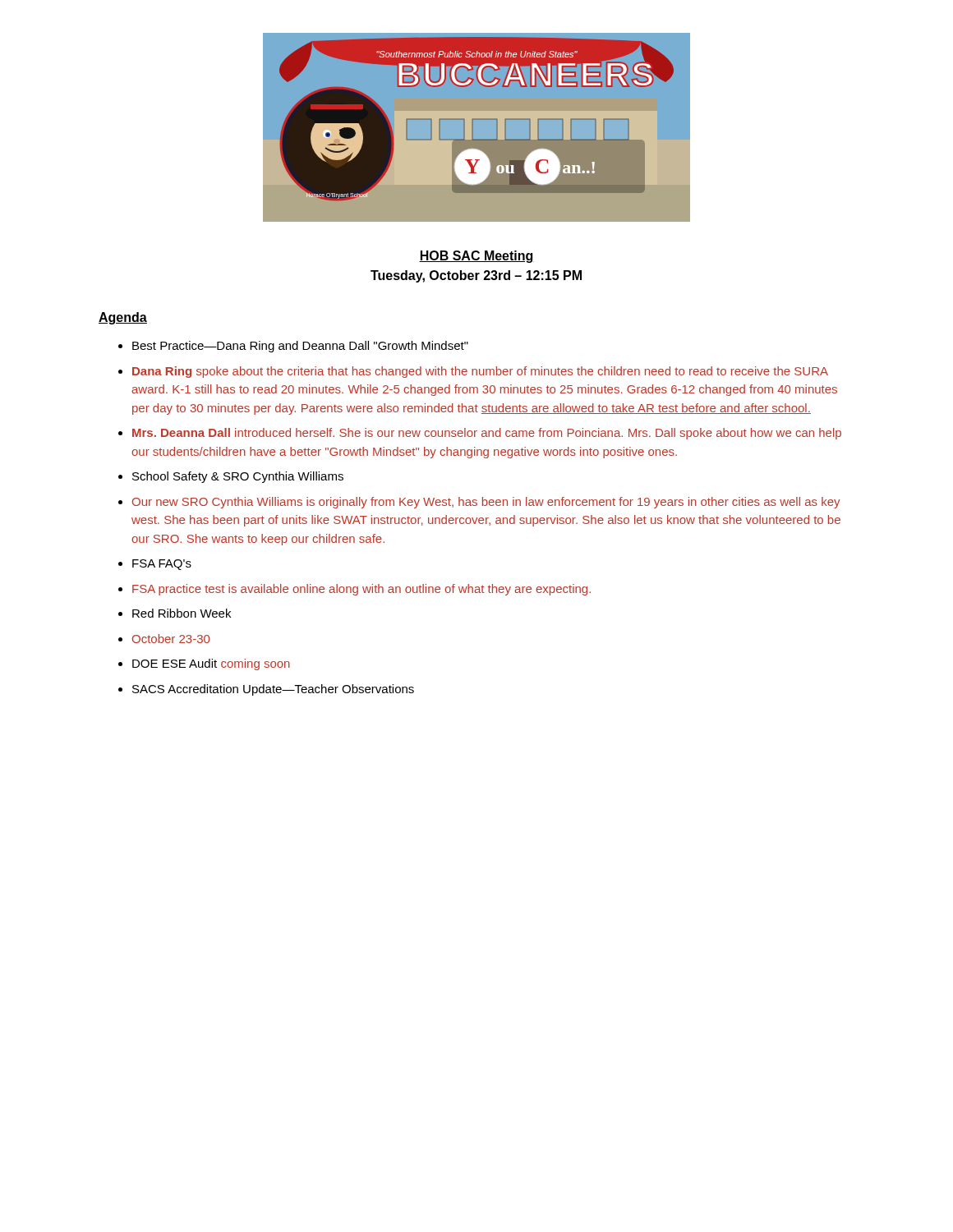Find the list item that says "October 23-30"
953x1232 pixels.
pos(171,638)
